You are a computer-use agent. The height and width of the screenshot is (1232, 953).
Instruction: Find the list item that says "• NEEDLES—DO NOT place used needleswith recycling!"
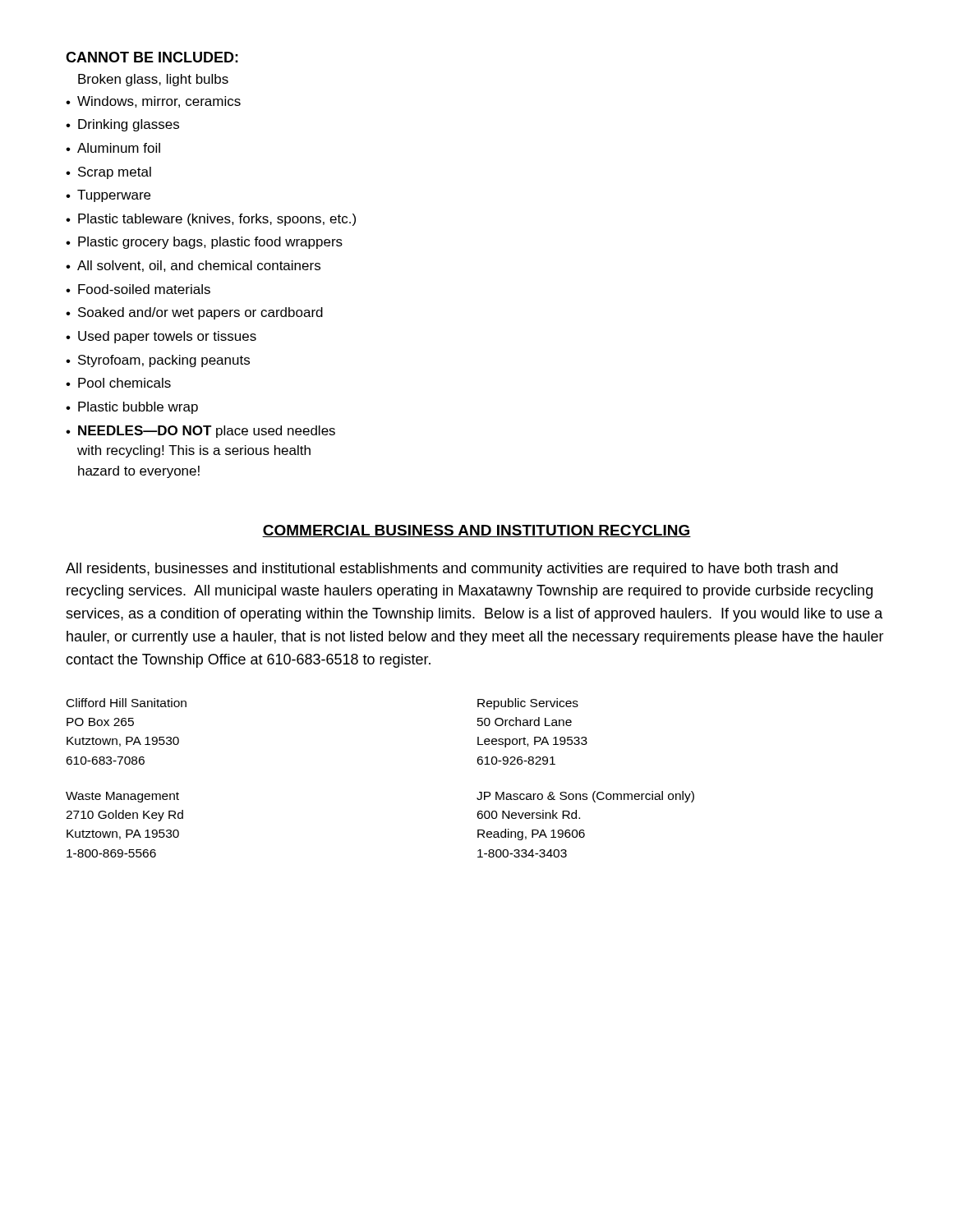click(x=201, y=451)
